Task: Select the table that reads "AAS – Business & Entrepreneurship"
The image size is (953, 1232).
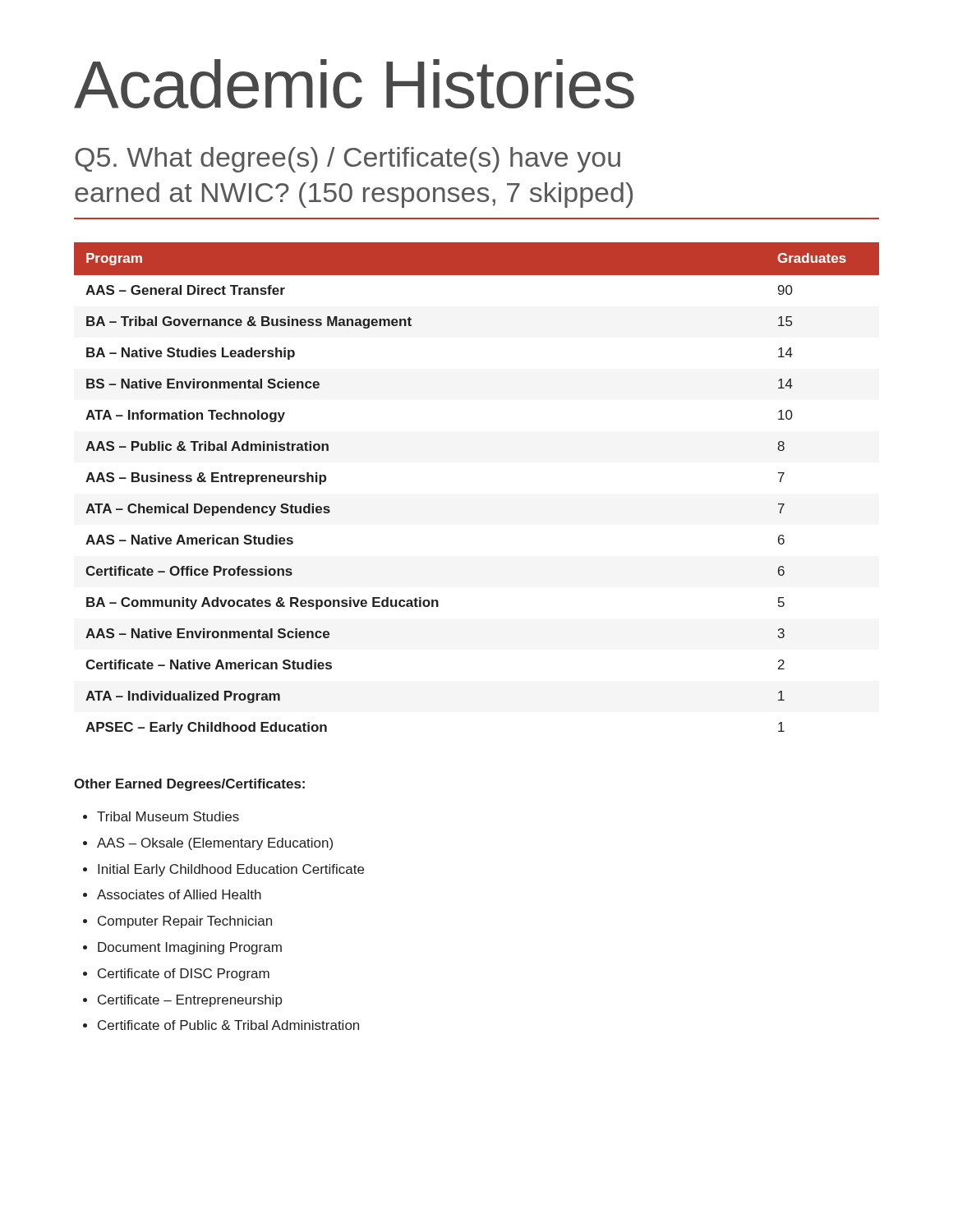Action: click(476, 493)
